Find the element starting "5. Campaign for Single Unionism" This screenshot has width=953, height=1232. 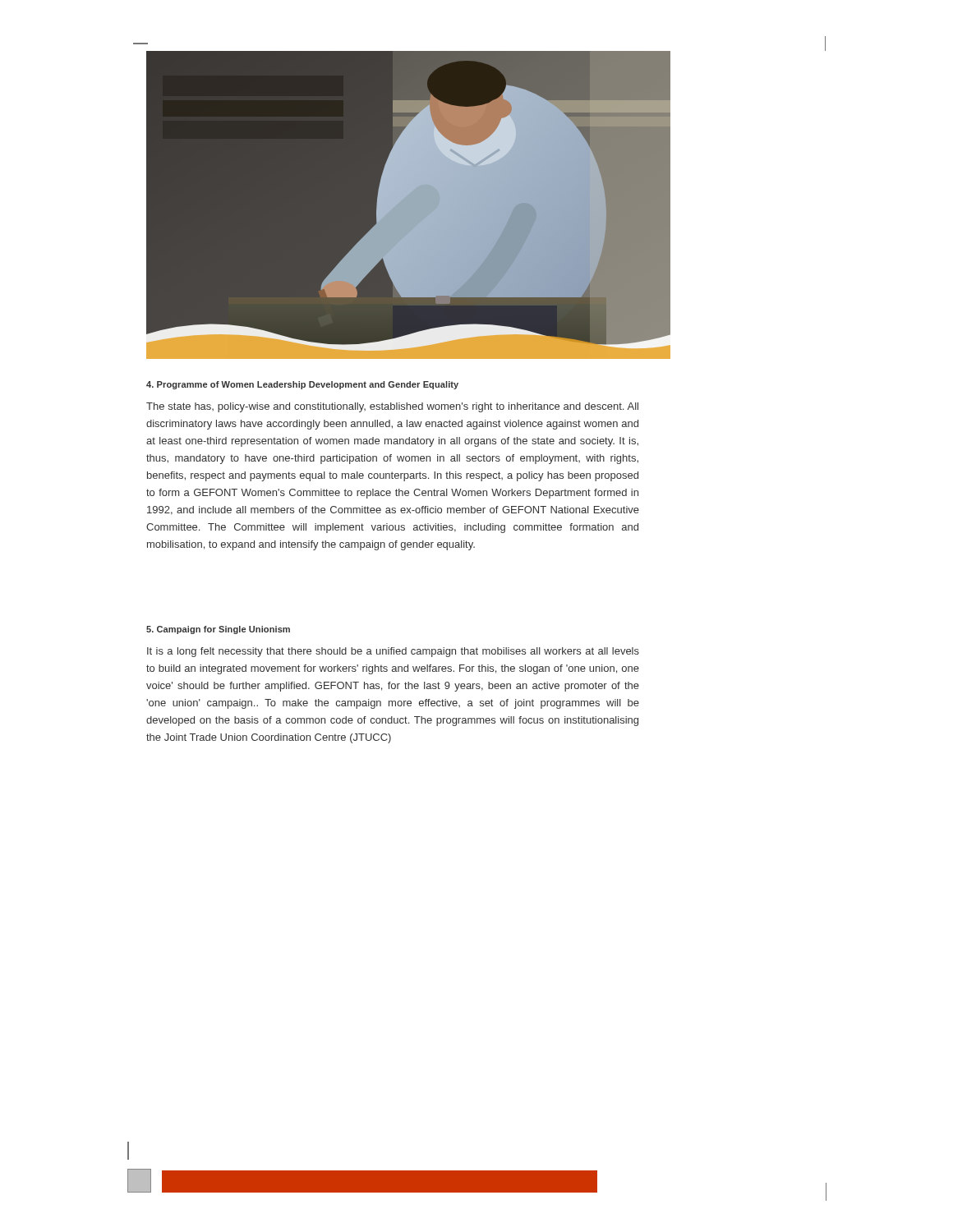pyautogui.click(x=218, y=630)
